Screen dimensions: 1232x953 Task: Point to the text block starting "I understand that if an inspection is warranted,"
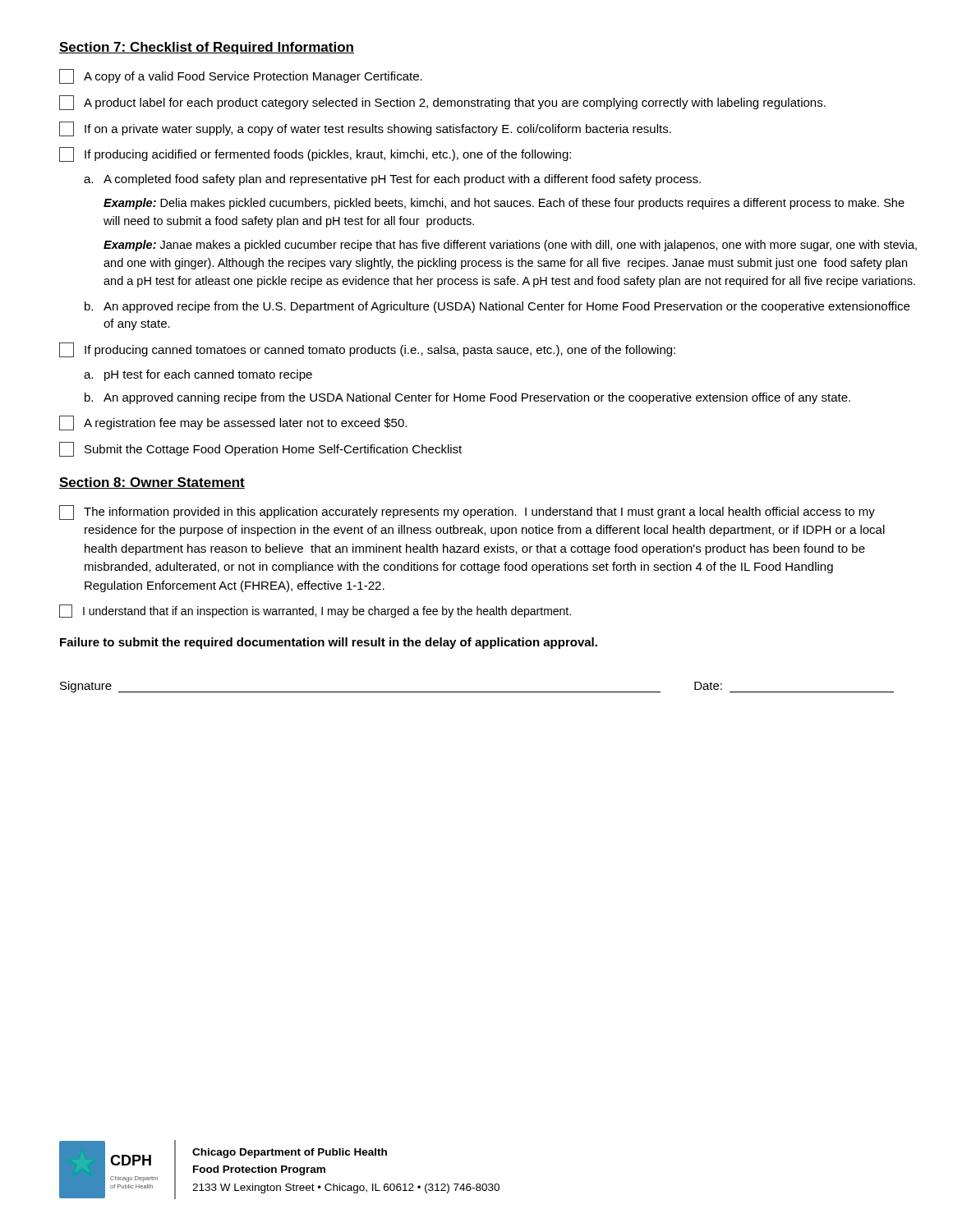pyautogui.click(x=476, y=612)
